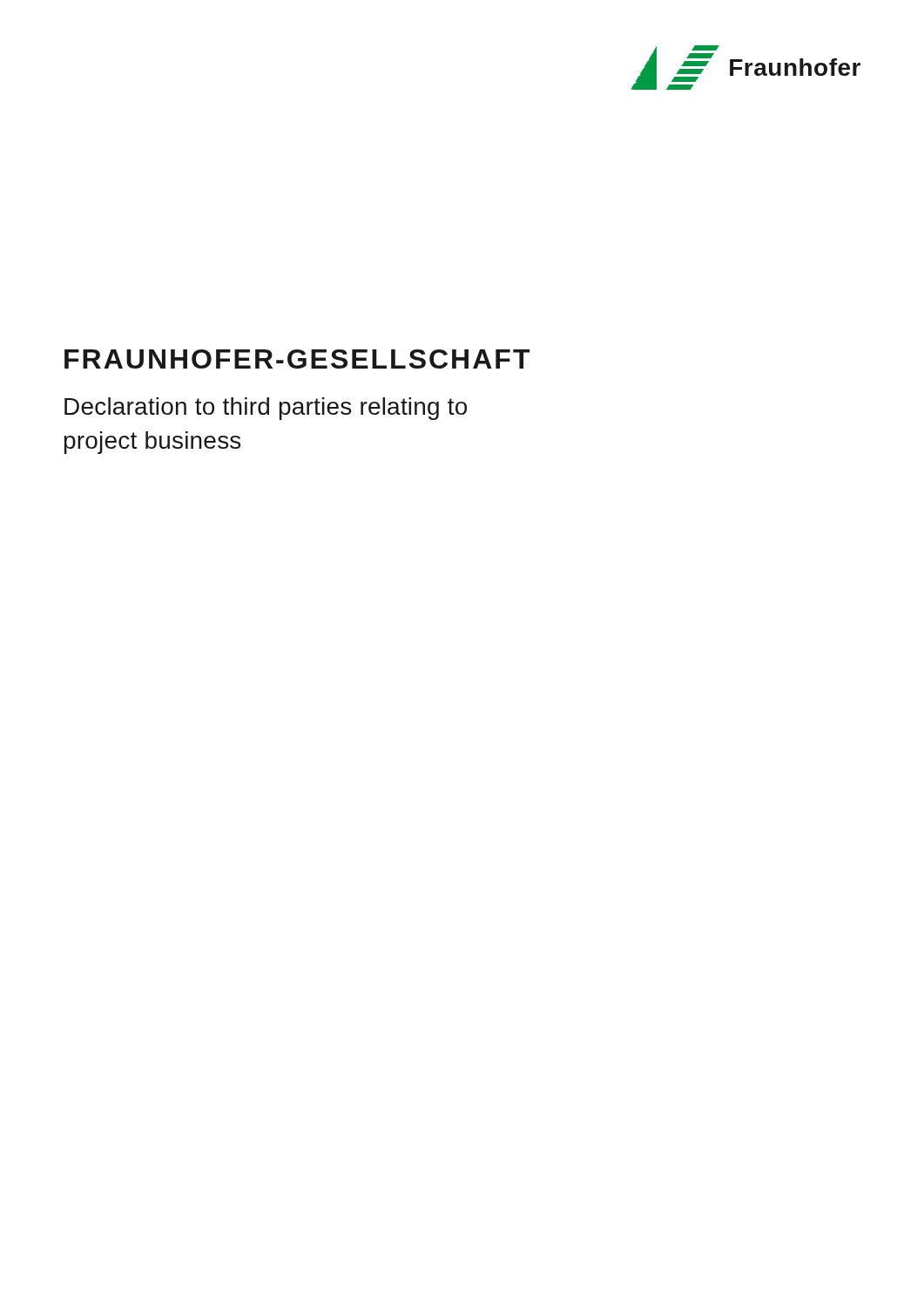Find a logo
The width and height of the screenshot is (924, 1307).
[734, 68]
